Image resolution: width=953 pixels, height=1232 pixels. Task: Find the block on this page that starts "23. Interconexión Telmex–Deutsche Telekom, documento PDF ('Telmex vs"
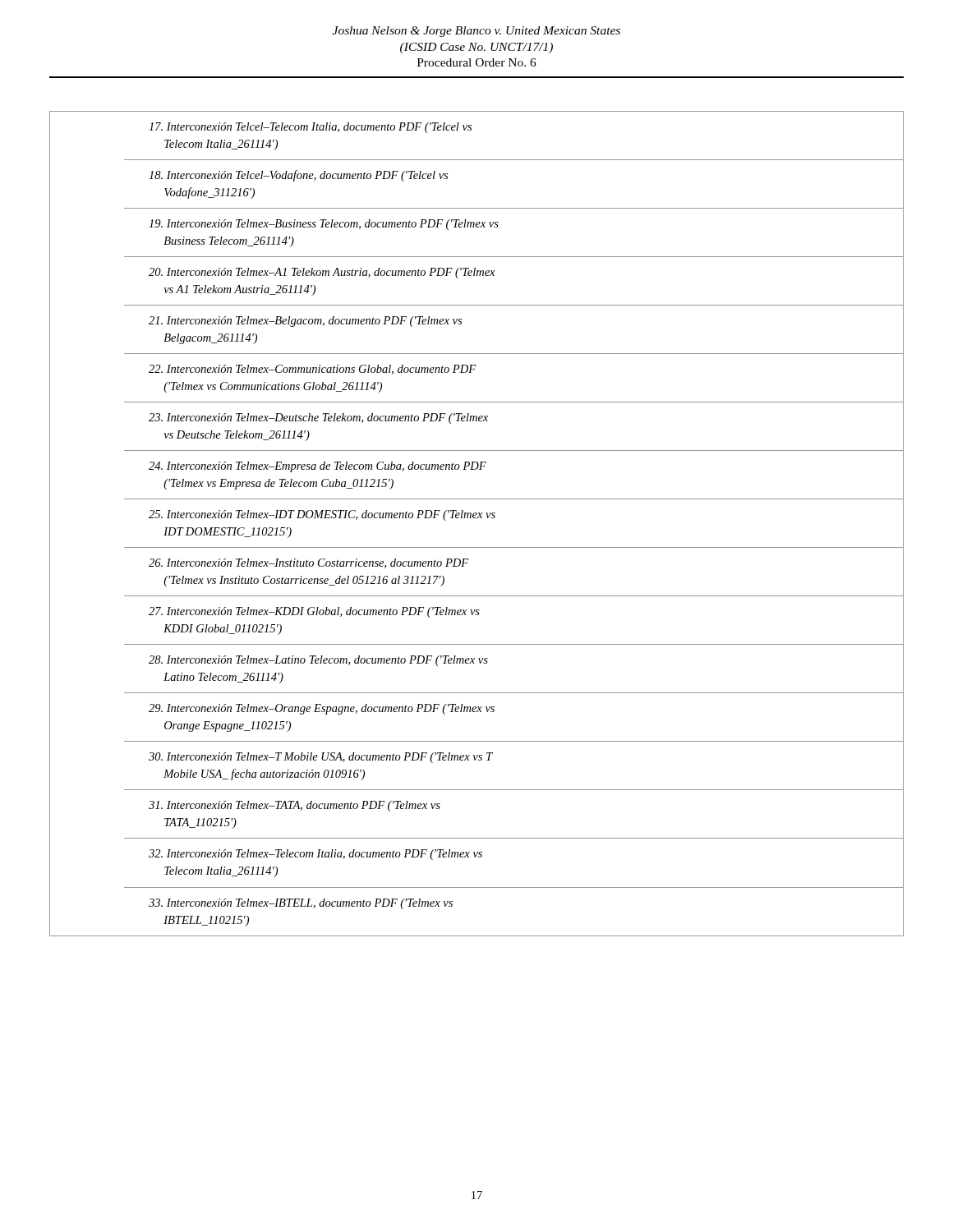pyautogui.click(x=318, y=426)
